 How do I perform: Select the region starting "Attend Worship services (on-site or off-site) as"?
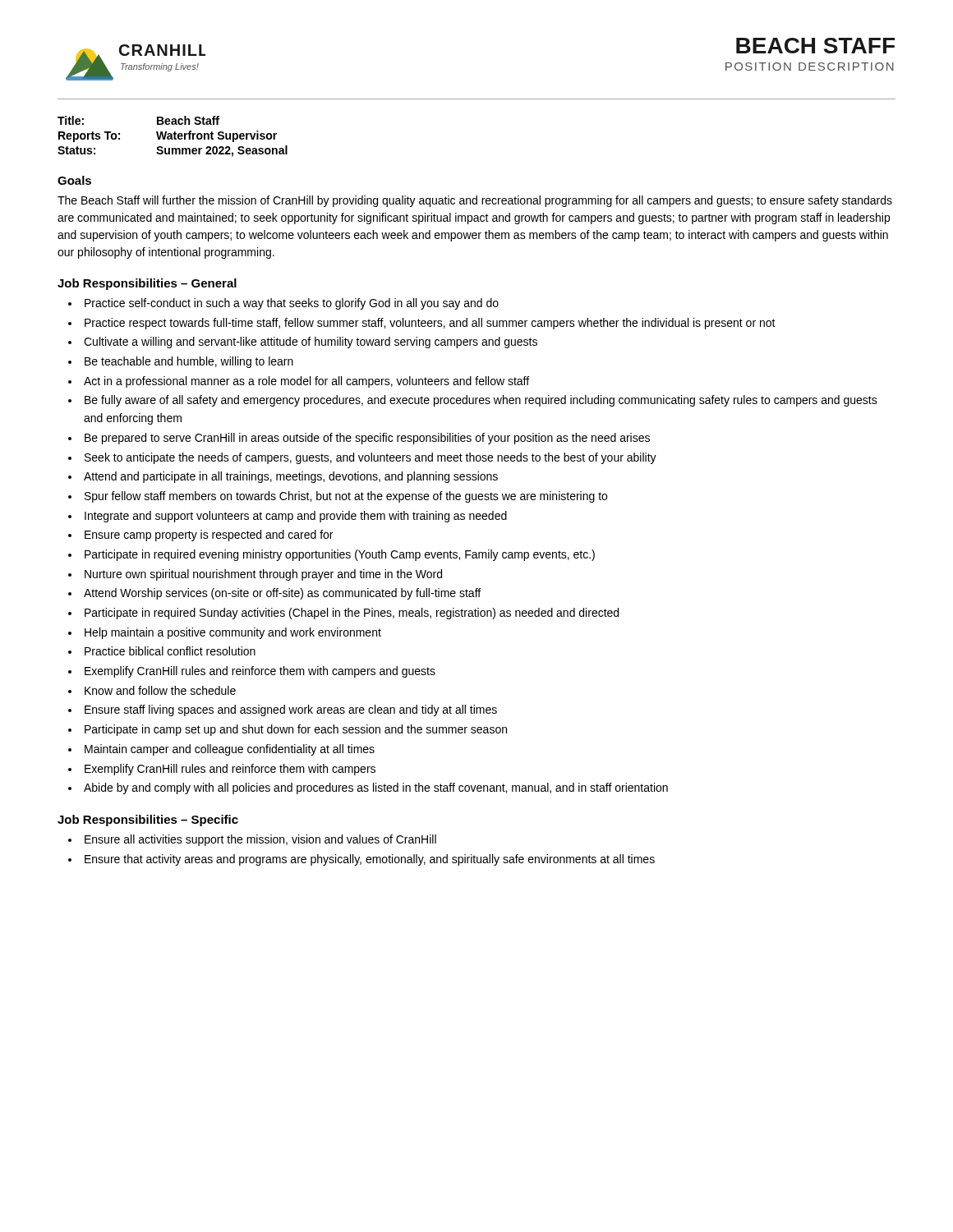point(282,593)
